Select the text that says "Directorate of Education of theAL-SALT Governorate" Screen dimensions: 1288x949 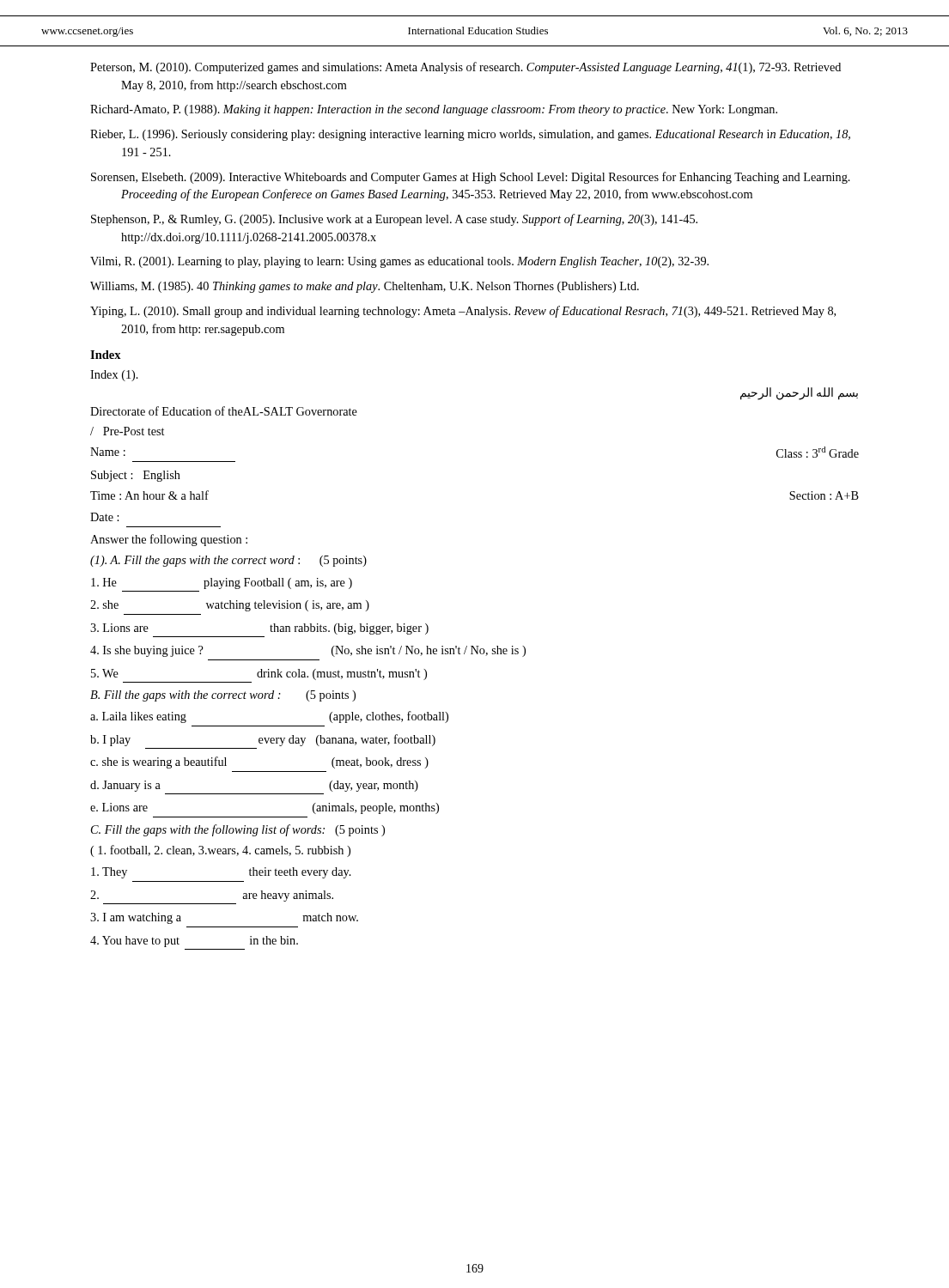pos(224,412)
